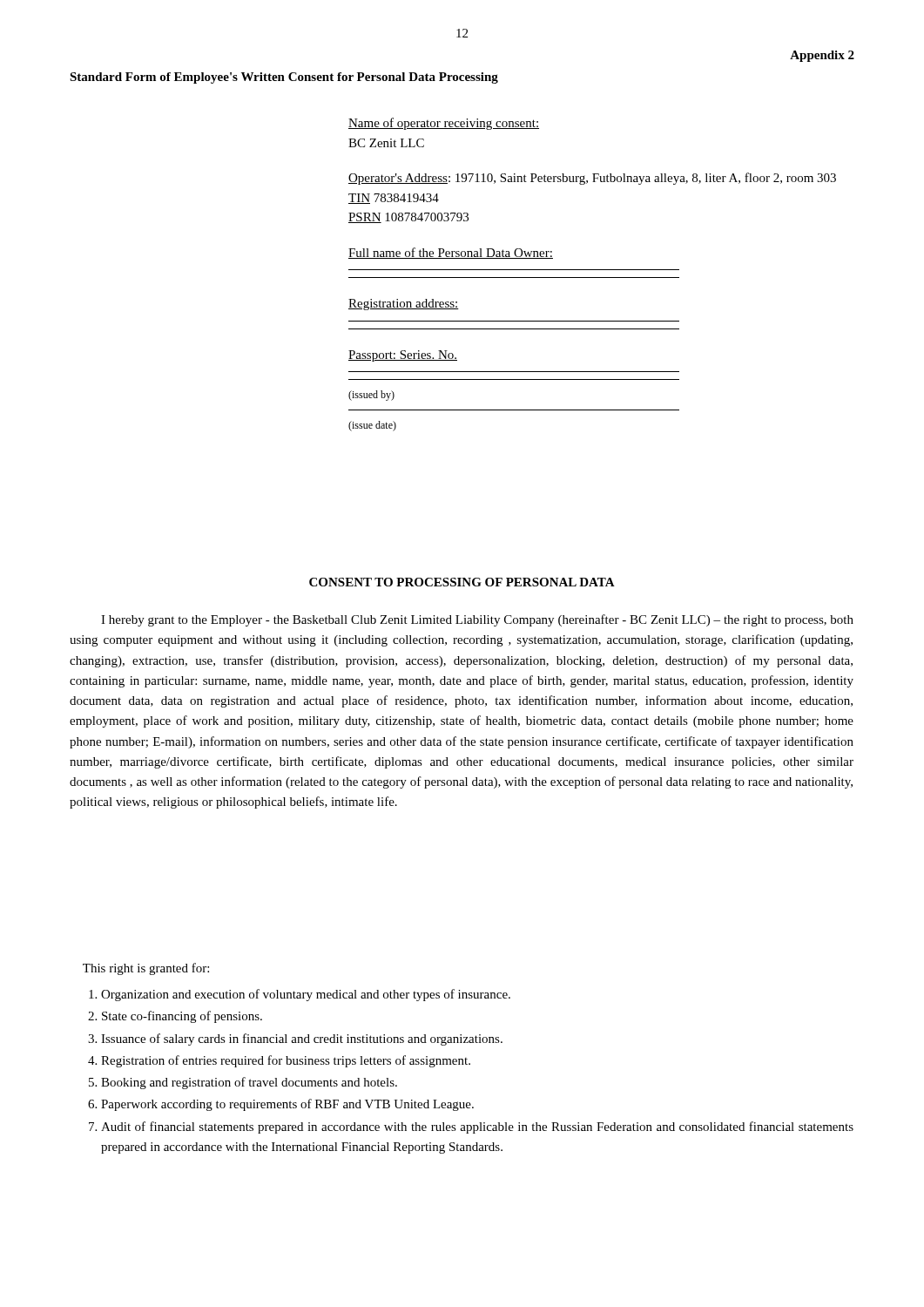Find the passage starting "State co-financing of pensions."
924x1307 pixels.
[x=182, y=1016]
